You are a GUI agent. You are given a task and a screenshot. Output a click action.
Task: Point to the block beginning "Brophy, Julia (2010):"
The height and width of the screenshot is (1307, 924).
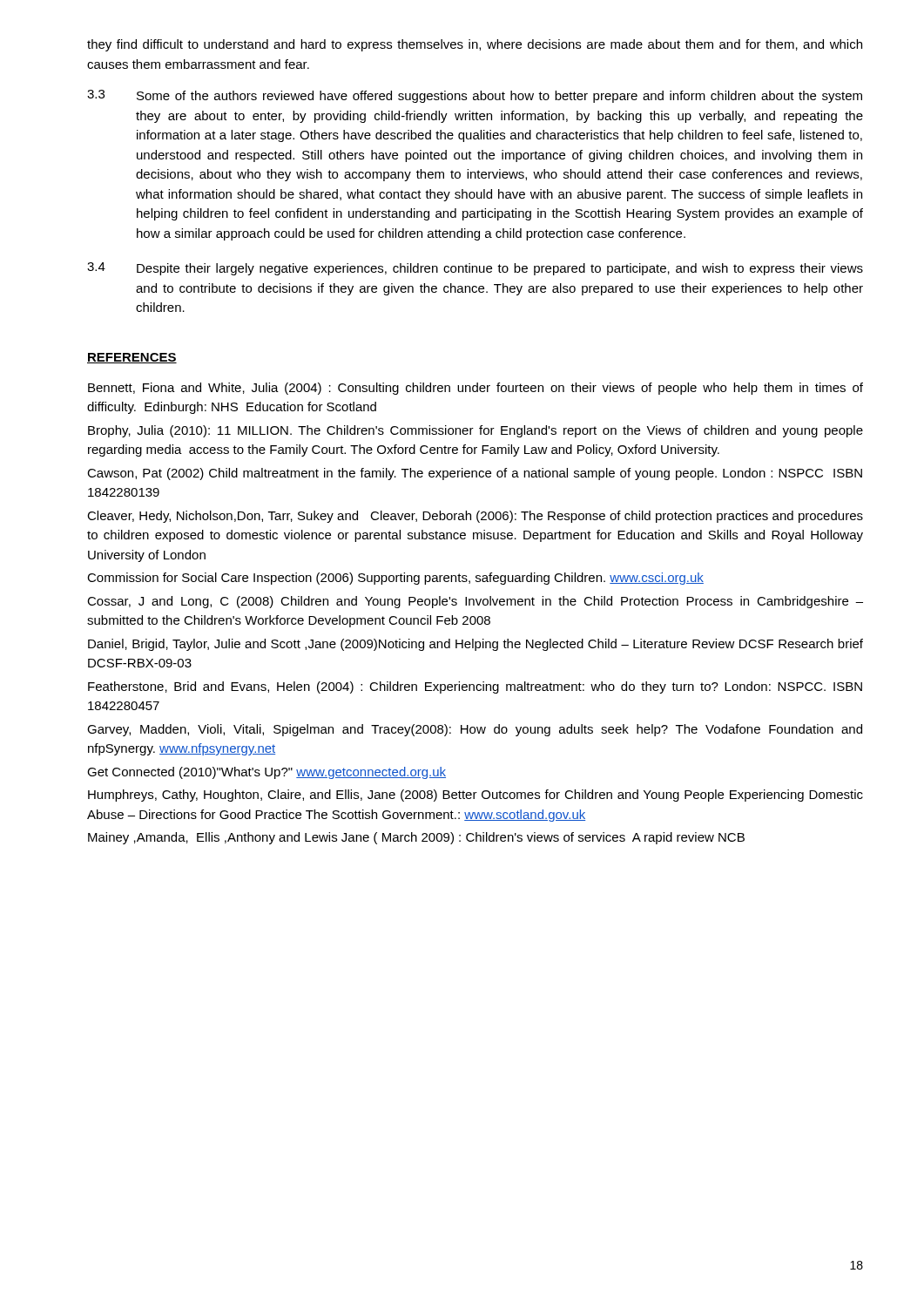475,439
